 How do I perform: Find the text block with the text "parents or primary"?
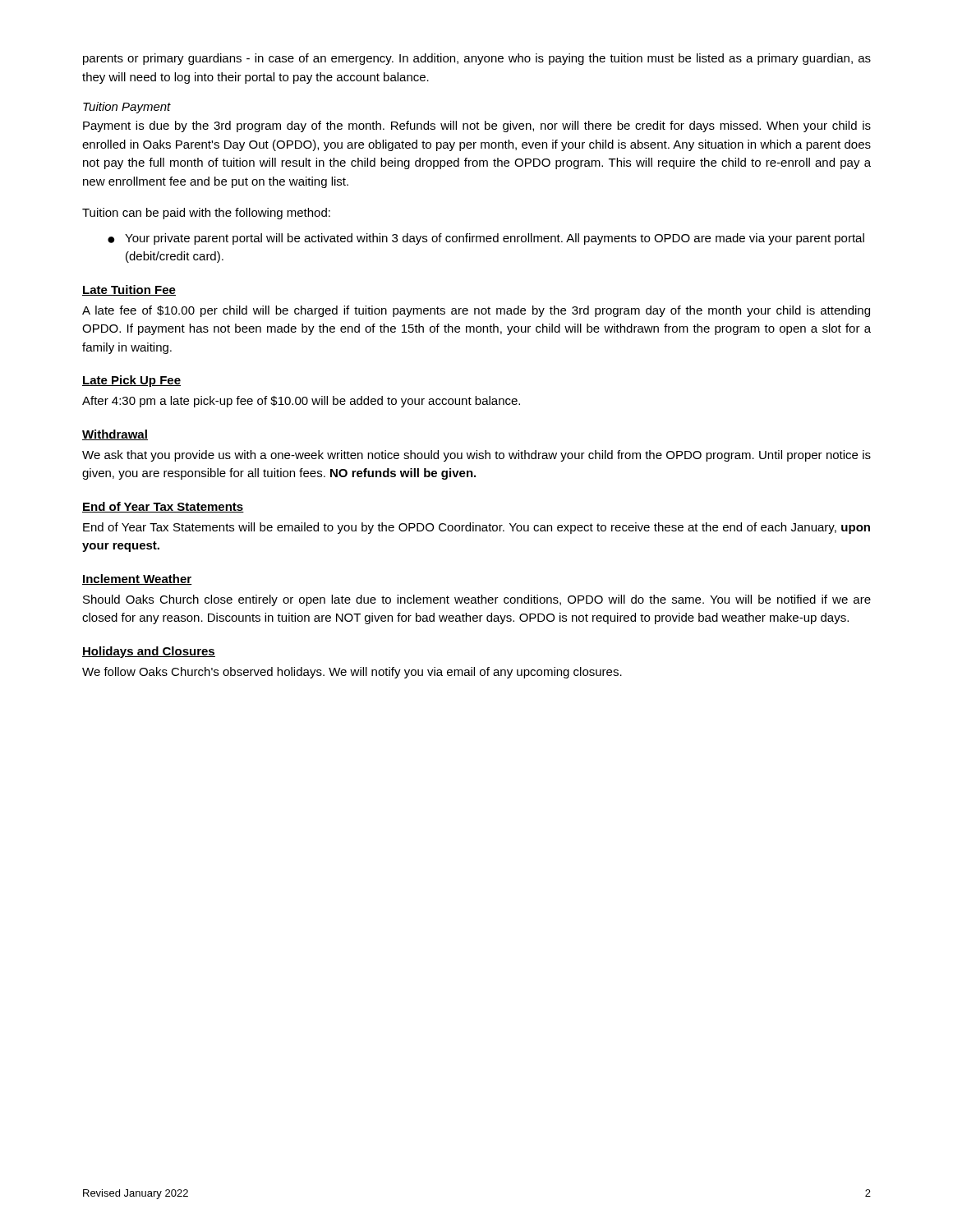476,67
